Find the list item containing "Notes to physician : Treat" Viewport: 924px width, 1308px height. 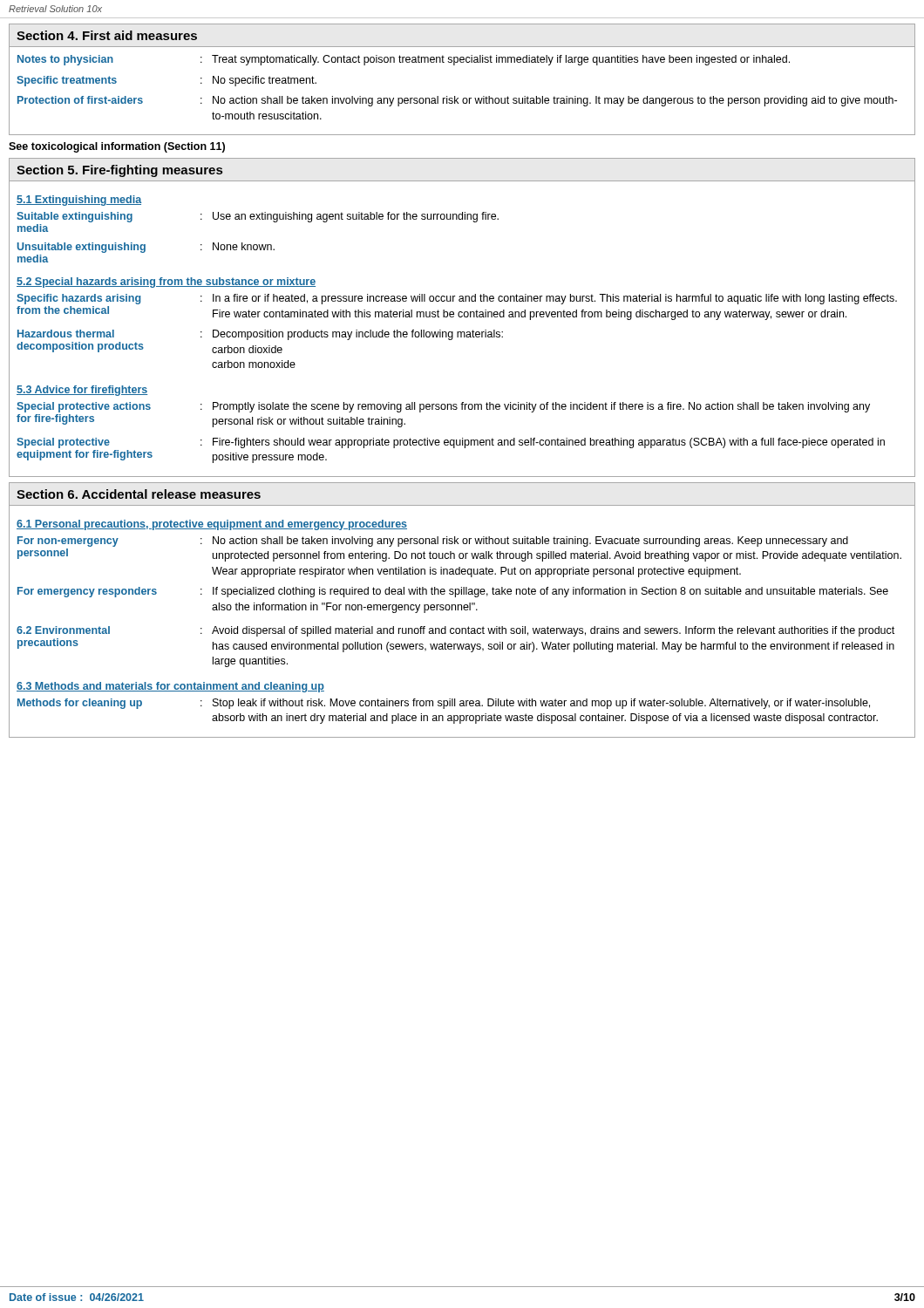462,60
